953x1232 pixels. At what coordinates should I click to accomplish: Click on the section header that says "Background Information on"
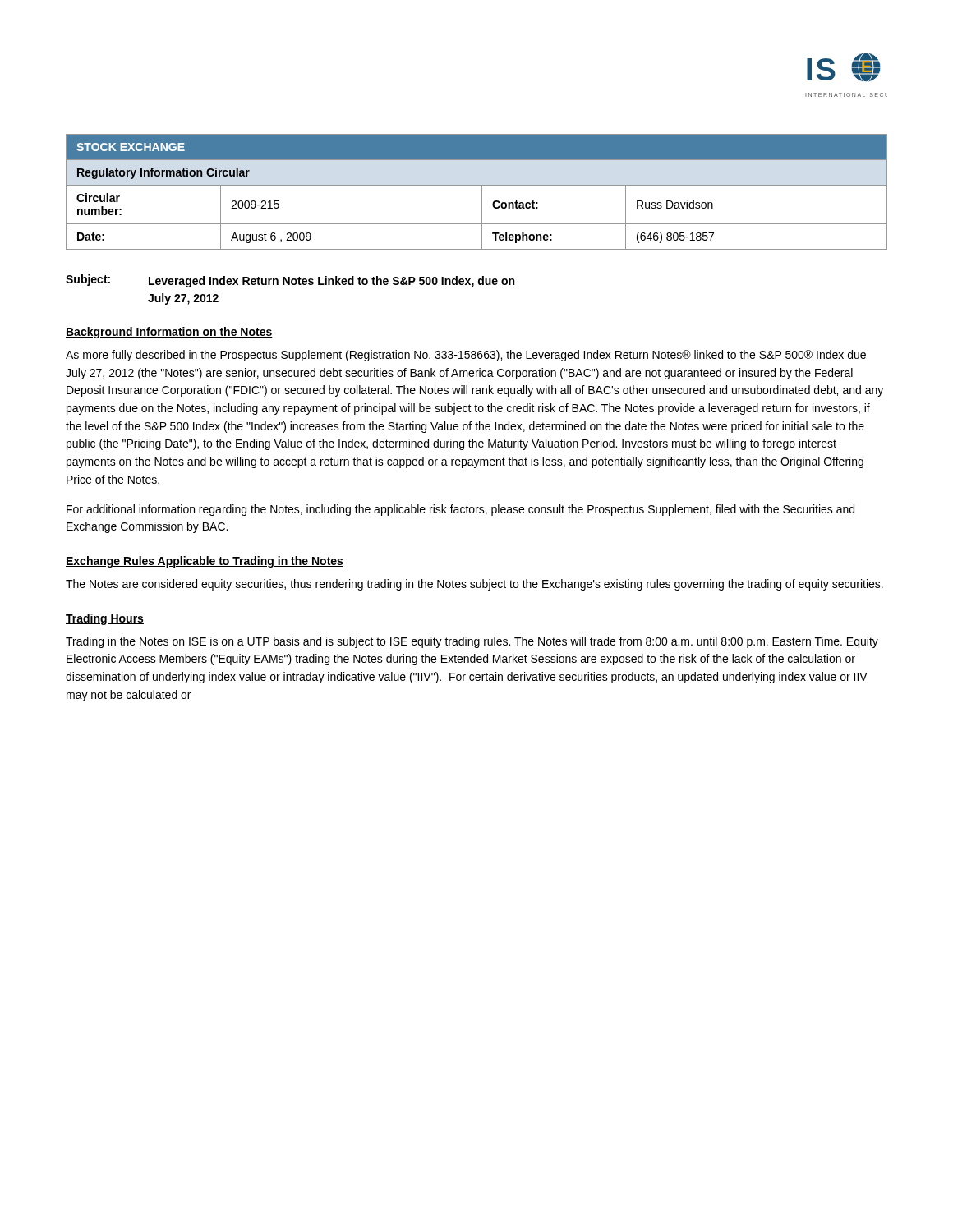click(169, 332)
